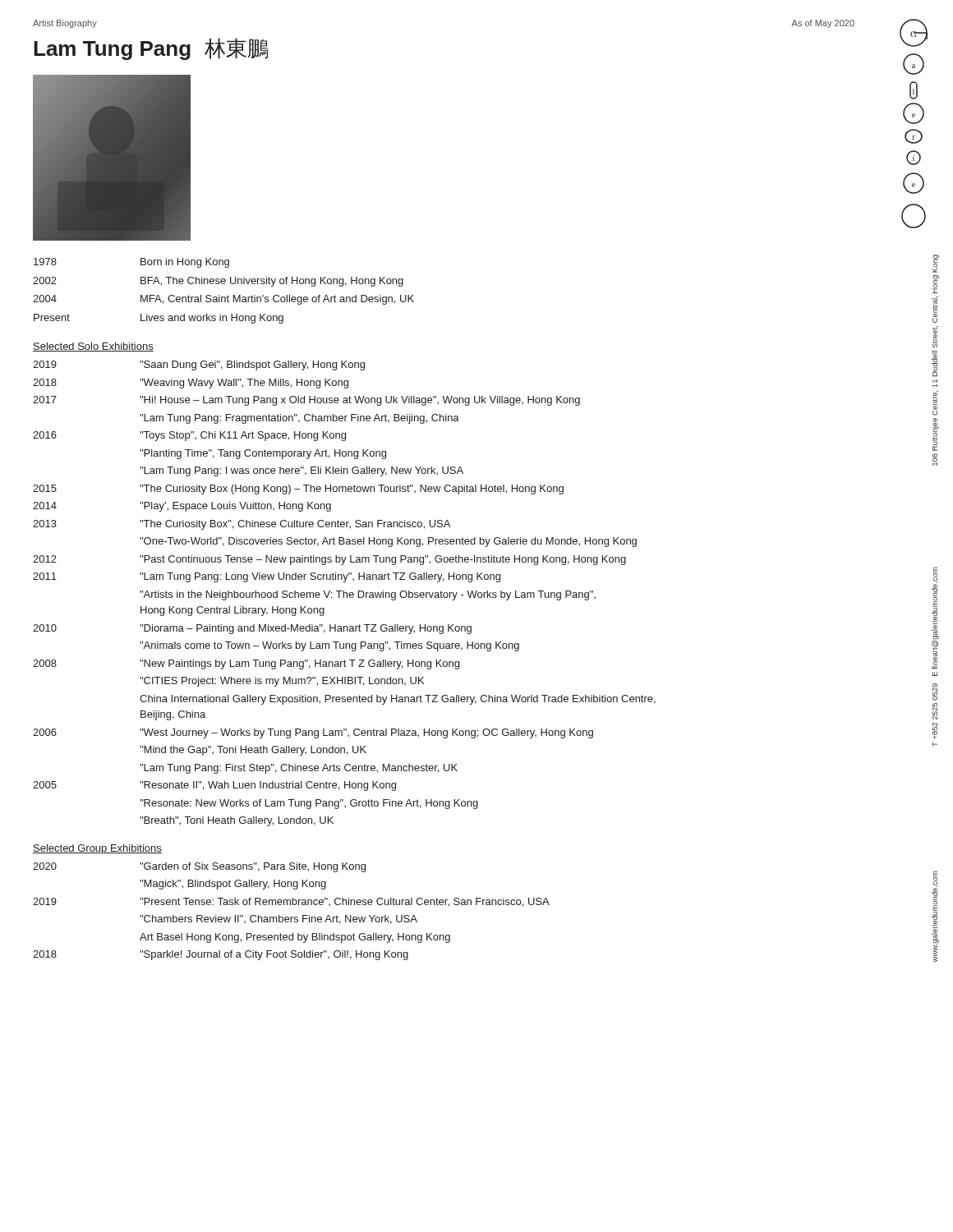Viewport: 953px width, 1232px height.
Task: Select the list item with the text "2010 "Diorama – Painting and Mixed-Media", Hanart"
Action: coord(444,628)
